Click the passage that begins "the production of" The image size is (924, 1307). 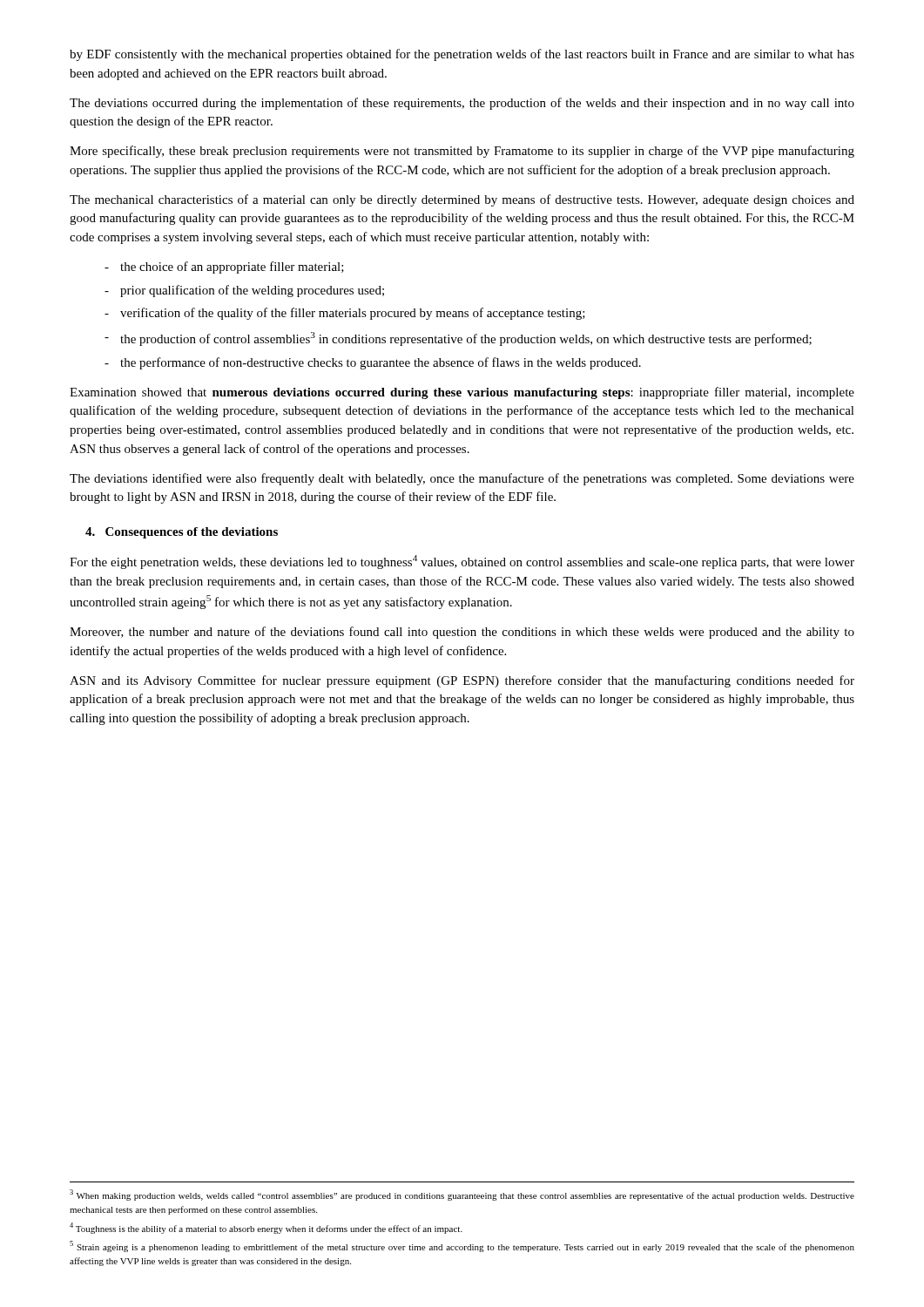(466, 338)
